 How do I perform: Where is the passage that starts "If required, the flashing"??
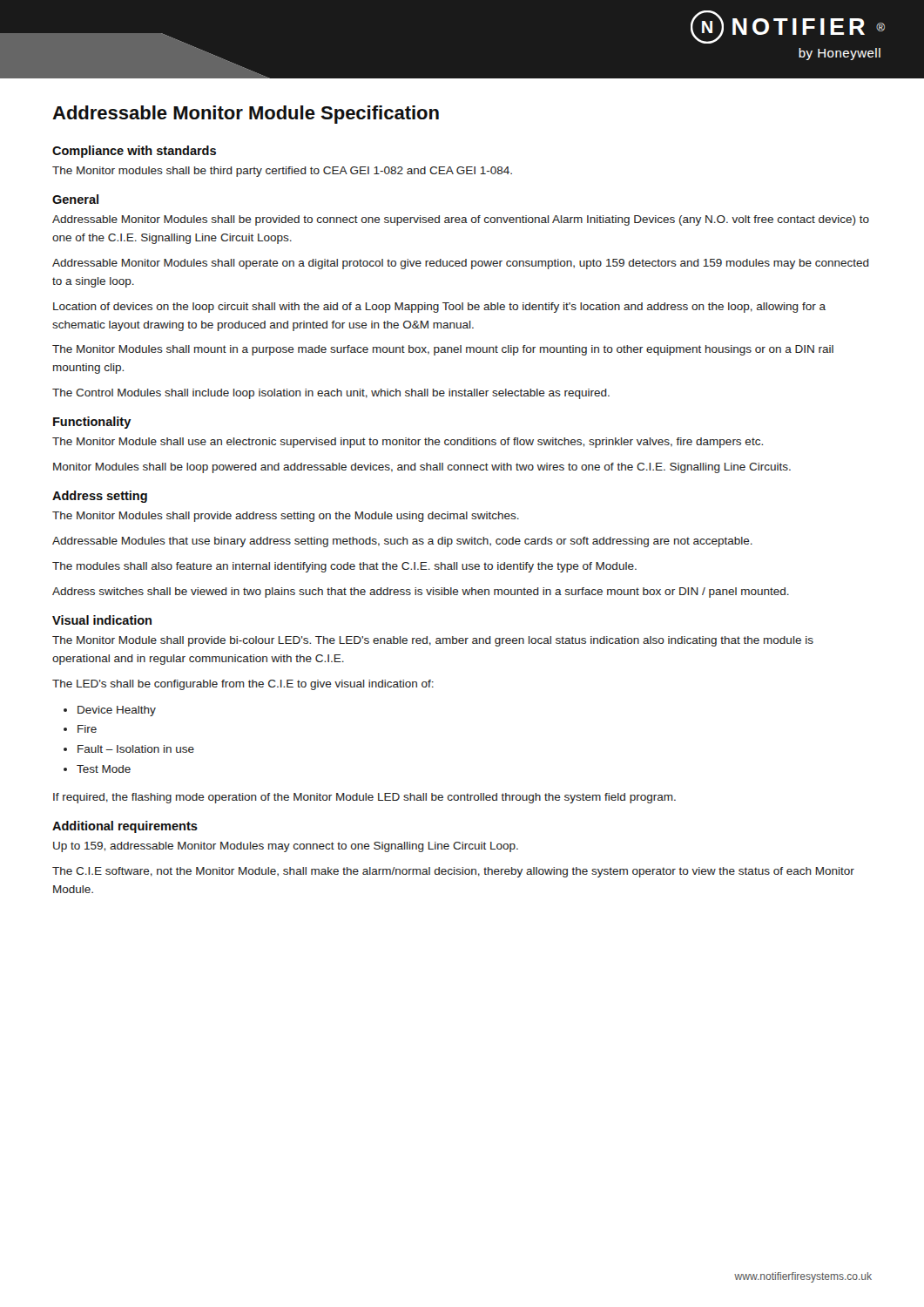(364, 797)
